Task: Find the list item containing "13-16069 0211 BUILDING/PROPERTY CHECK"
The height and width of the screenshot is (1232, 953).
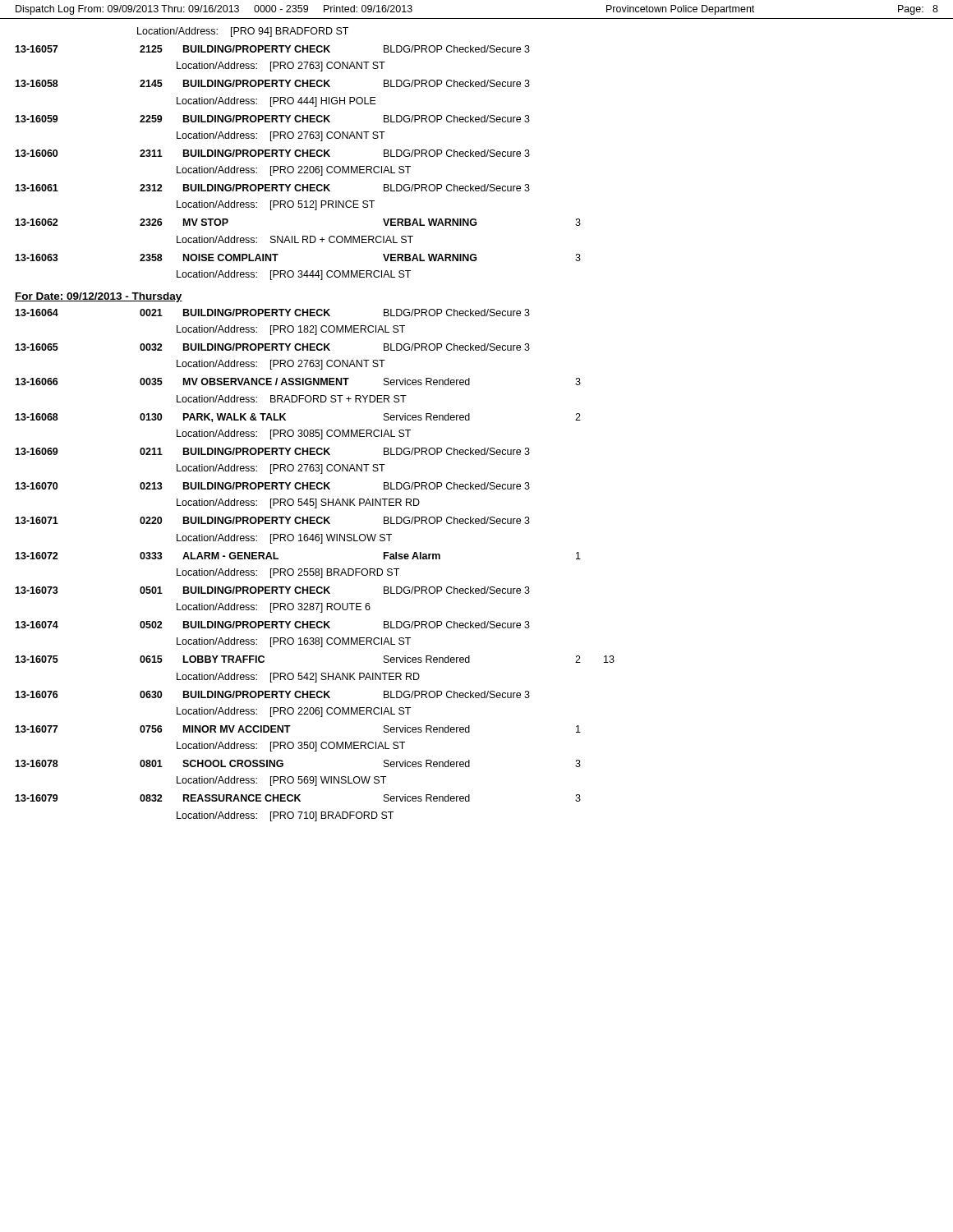Action: click(476, 460)
